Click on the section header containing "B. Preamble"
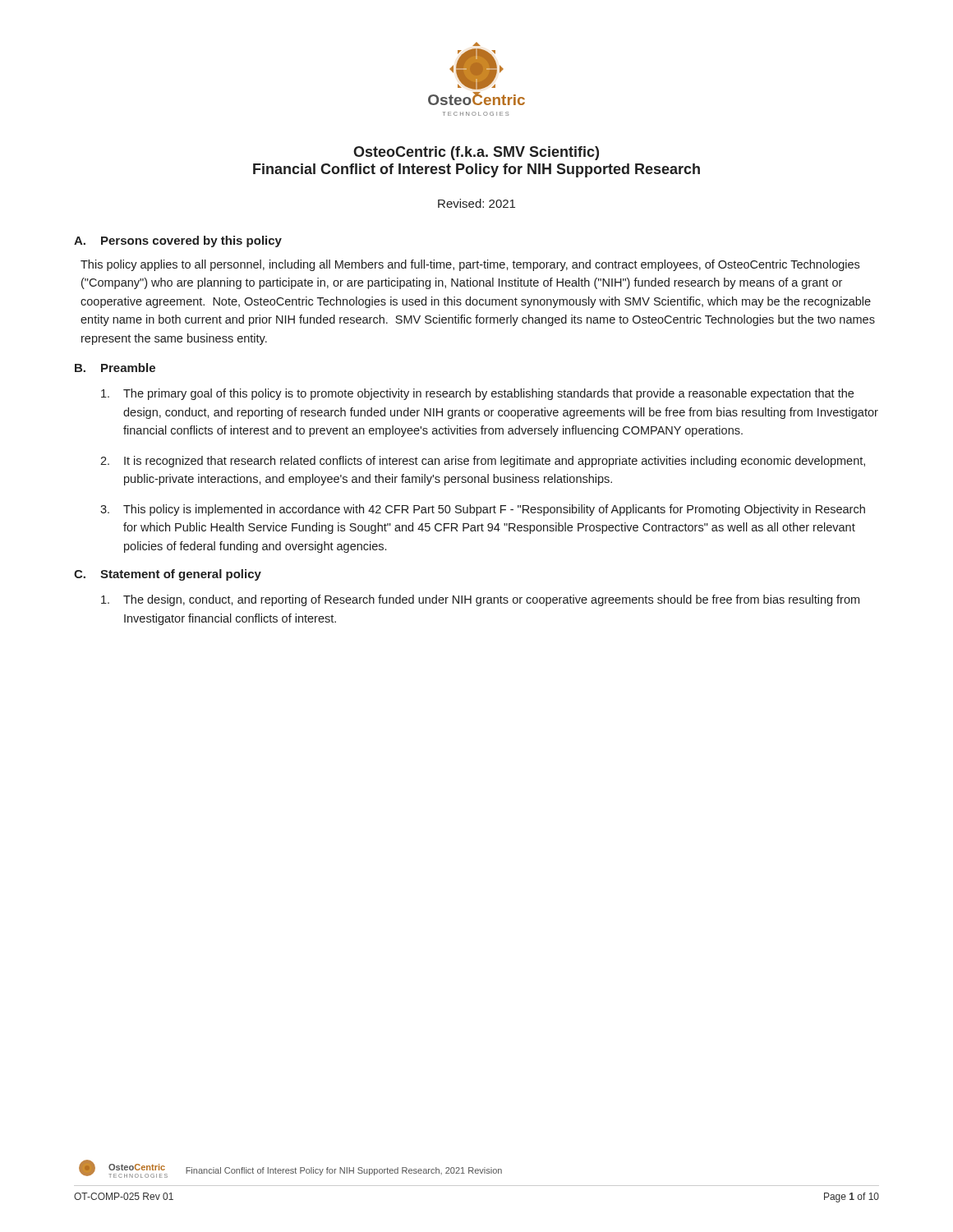The height and width of the screenshot is (1232, 953). pyautogui.click(x=115, y=368)
